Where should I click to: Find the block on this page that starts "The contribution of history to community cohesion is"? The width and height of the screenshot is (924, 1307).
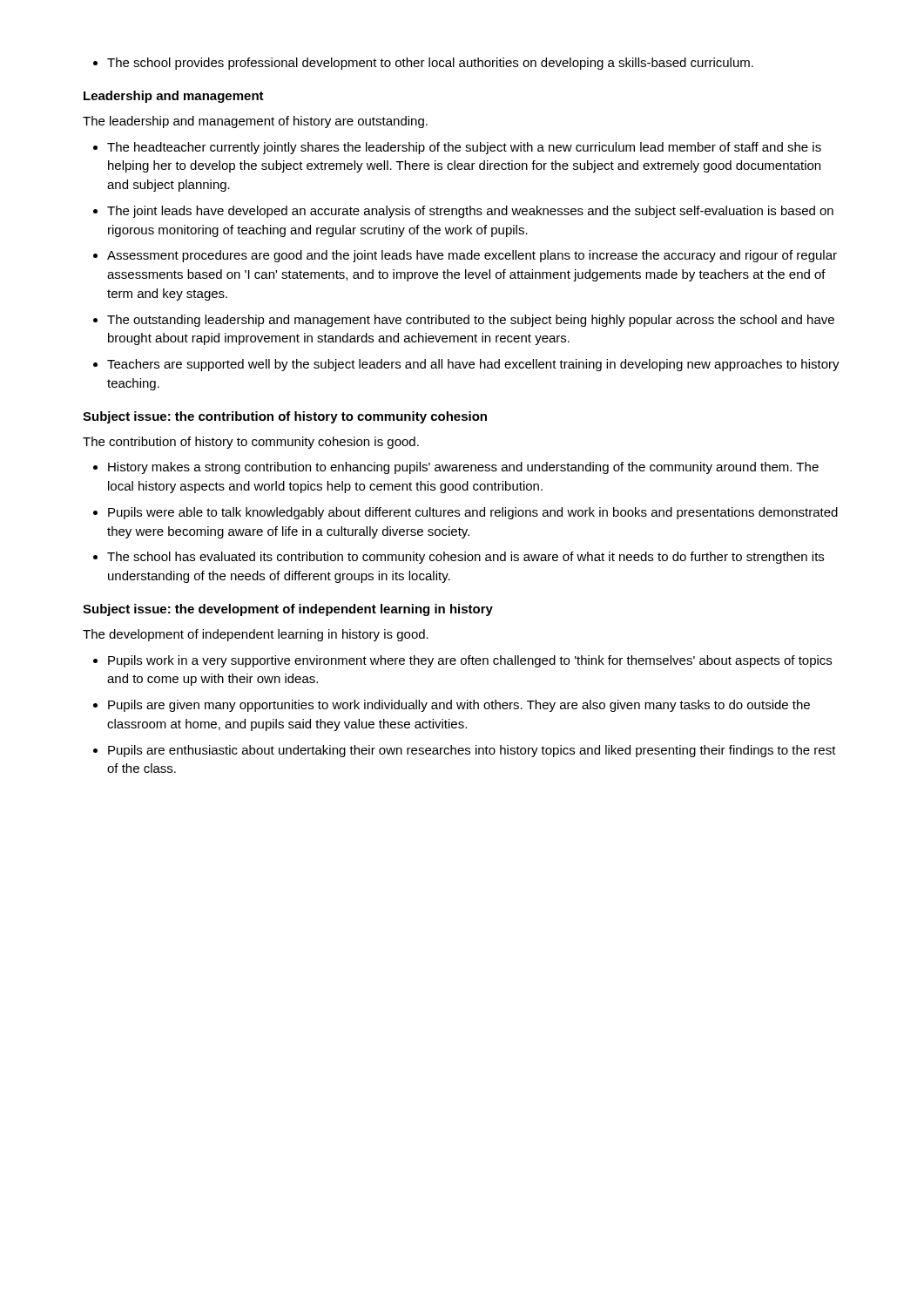pyautogui.click(x=251, y=441)
